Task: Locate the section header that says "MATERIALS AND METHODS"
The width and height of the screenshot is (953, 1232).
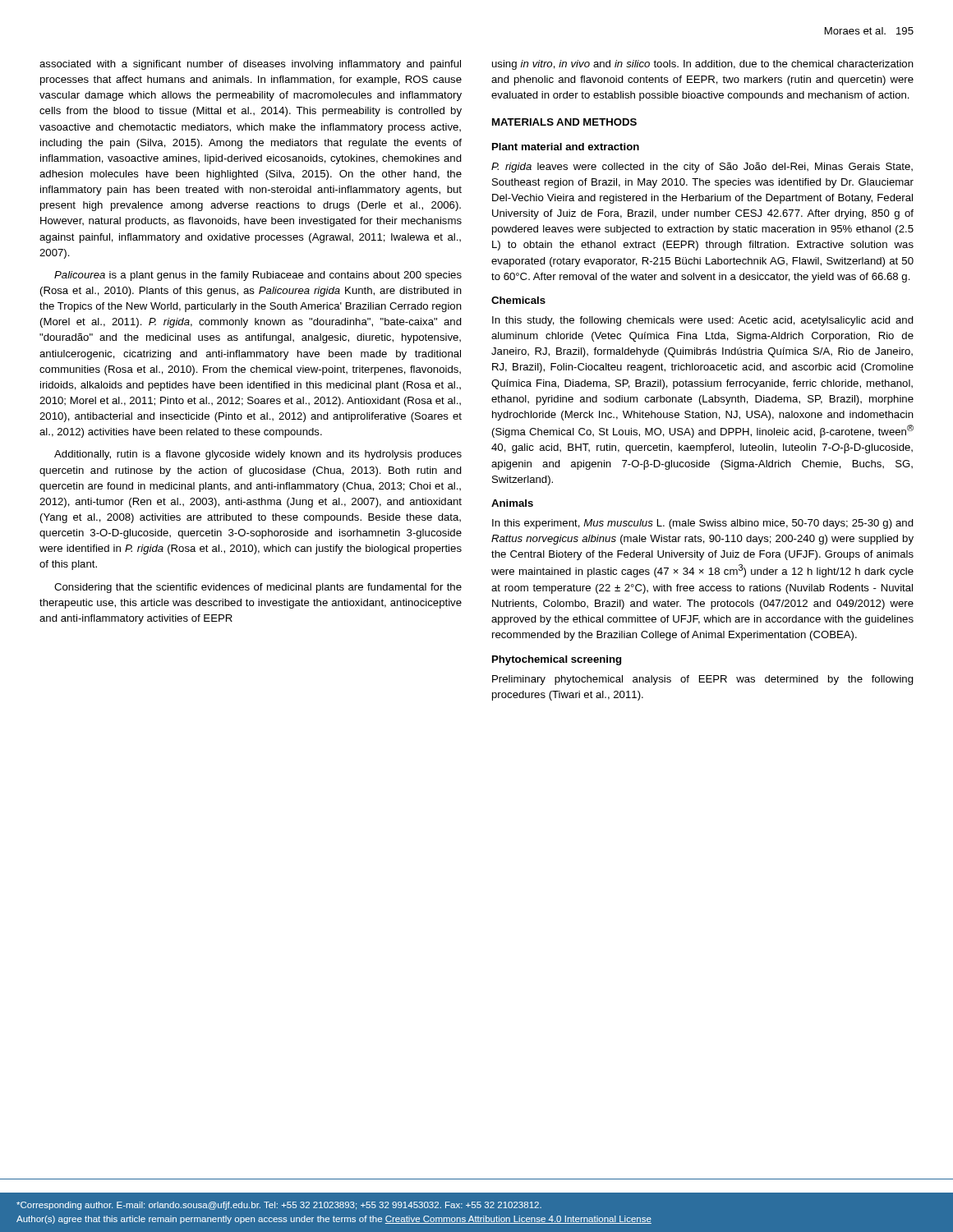Action: click(x=564, y=122)
